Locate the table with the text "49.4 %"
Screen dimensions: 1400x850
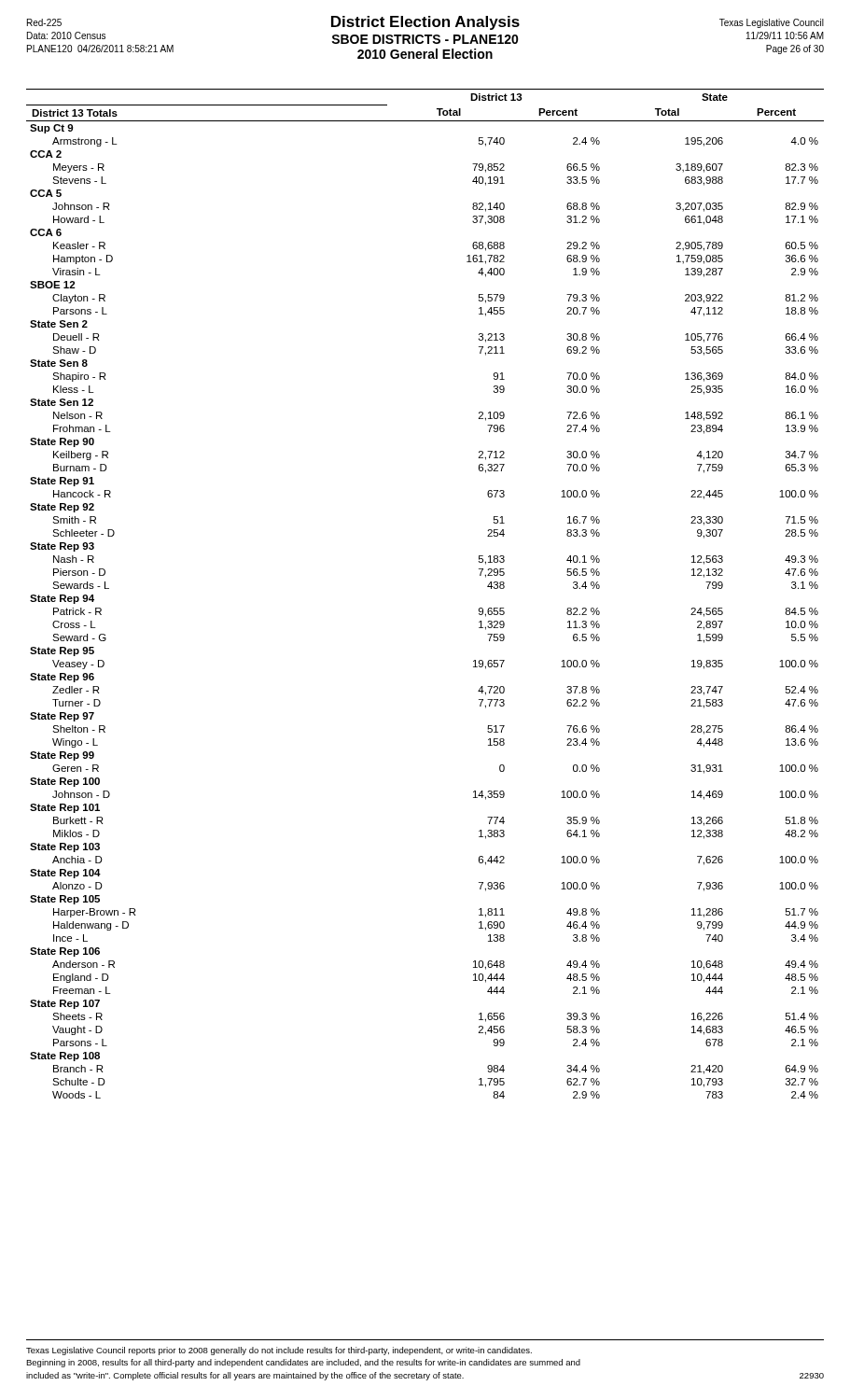coord(425,595)
